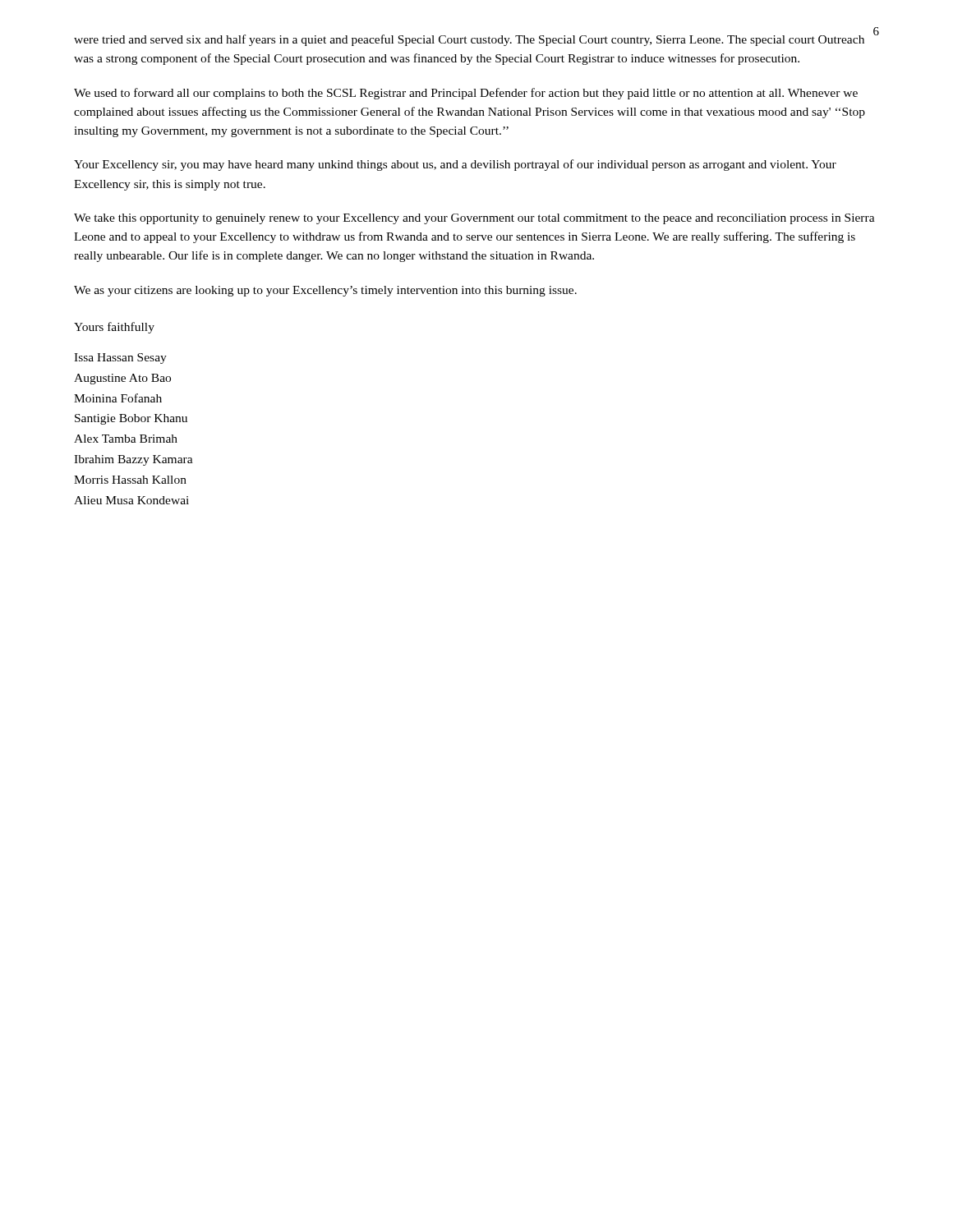Screen dimensions: 1232x953
Task: Find the block on this page that starts "We take this"
Action: (x=474, y=236)
